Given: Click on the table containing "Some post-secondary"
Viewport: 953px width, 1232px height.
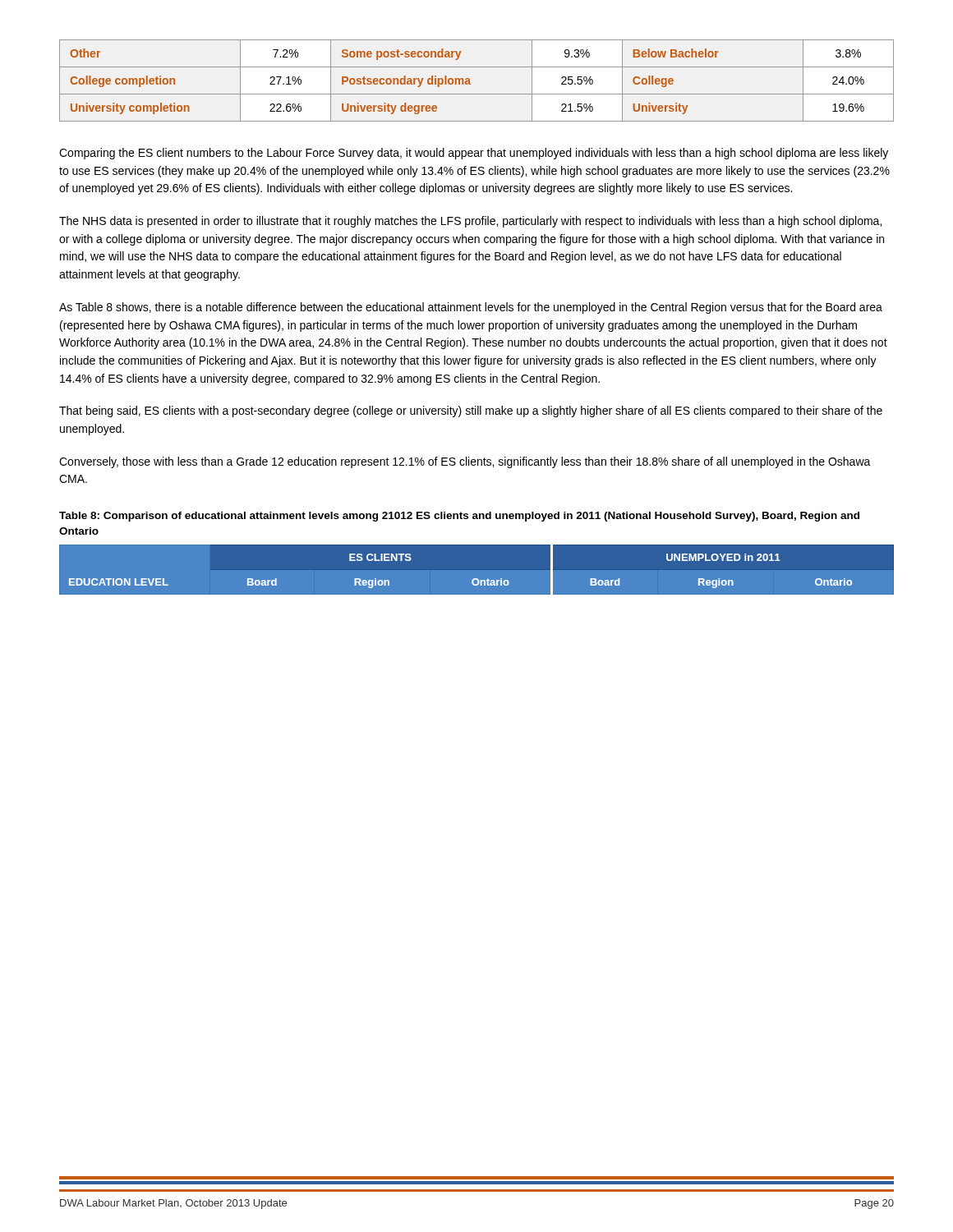Looking at the screenshot, I should tap(476, 81).
